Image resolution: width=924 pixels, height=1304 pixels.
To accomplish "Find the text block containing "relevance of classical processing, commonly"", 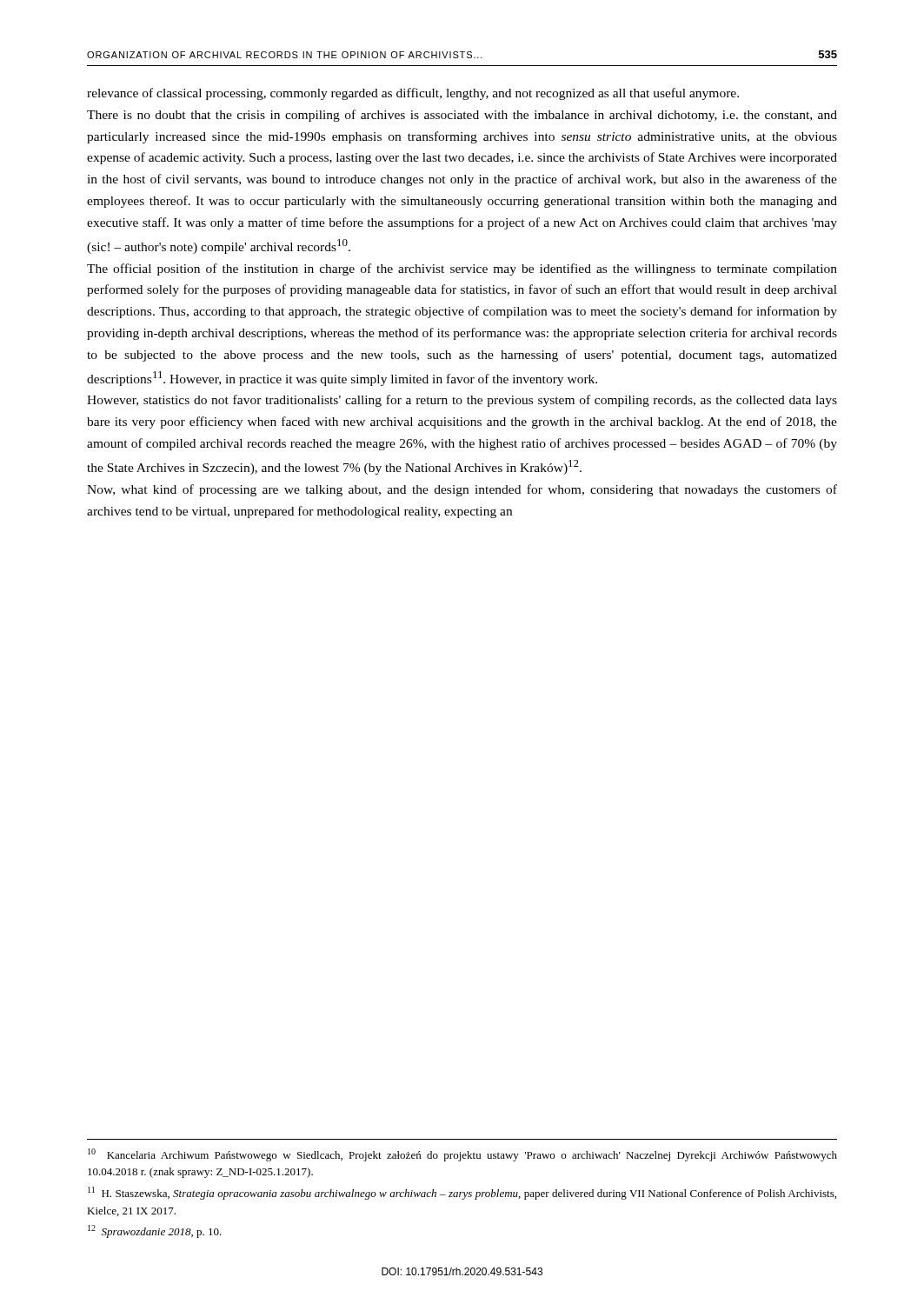I will (462, 93).
